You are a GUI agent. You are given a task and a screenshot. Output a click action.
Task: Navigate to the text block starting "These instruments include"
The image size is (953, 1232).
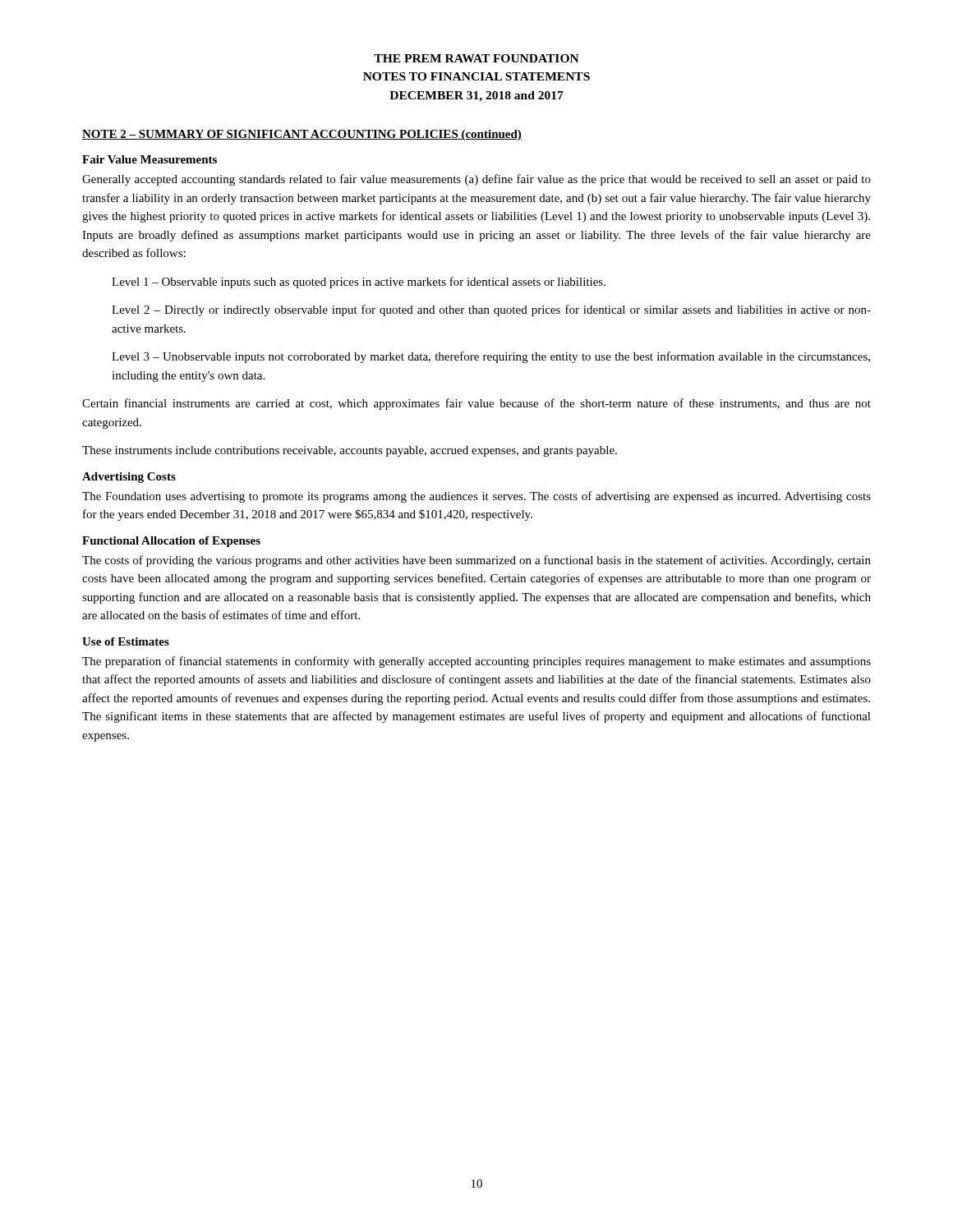tap(350, 450)
